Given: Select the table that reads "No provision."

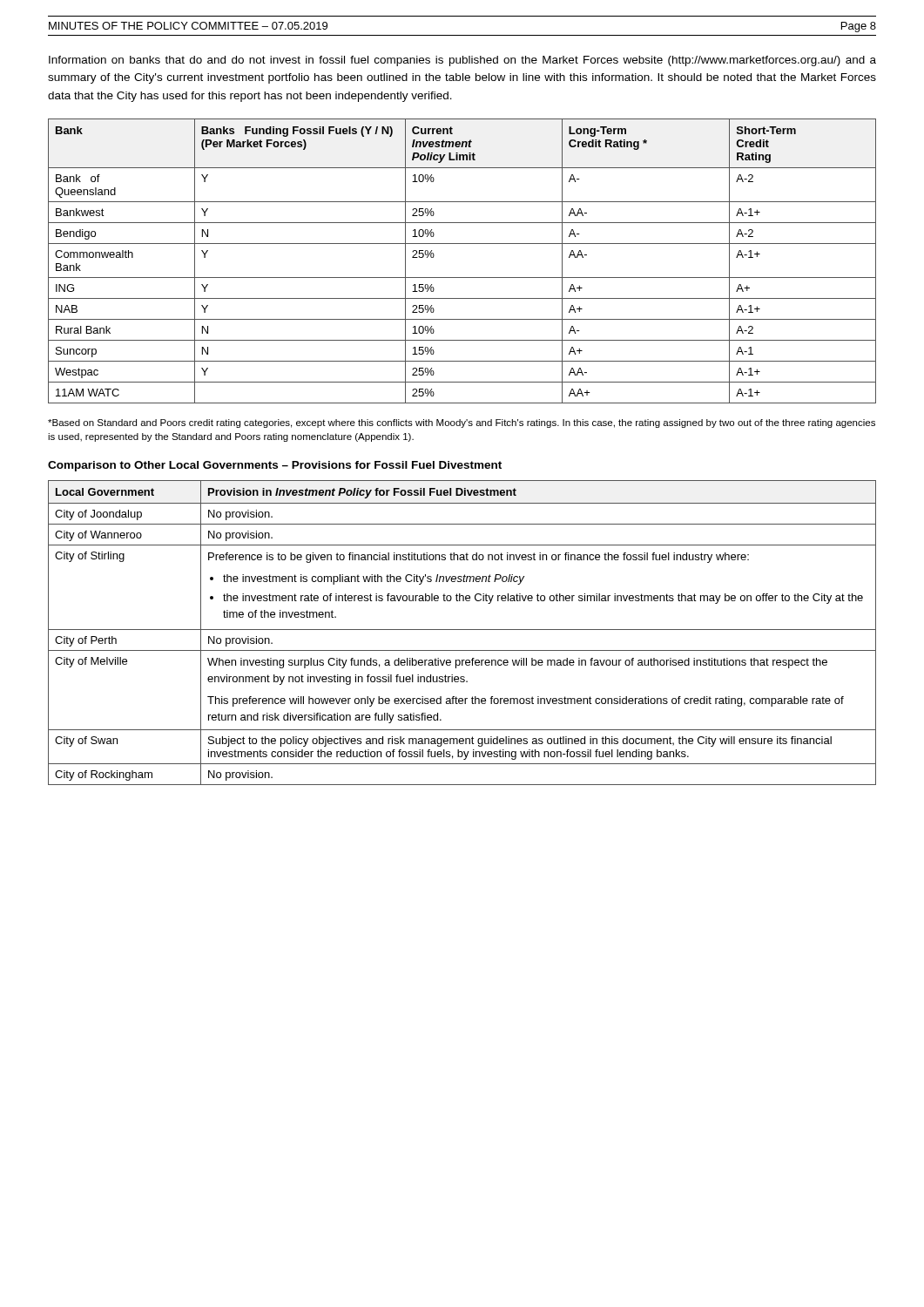Looking at the screenshot, I should tap(462, 633).
